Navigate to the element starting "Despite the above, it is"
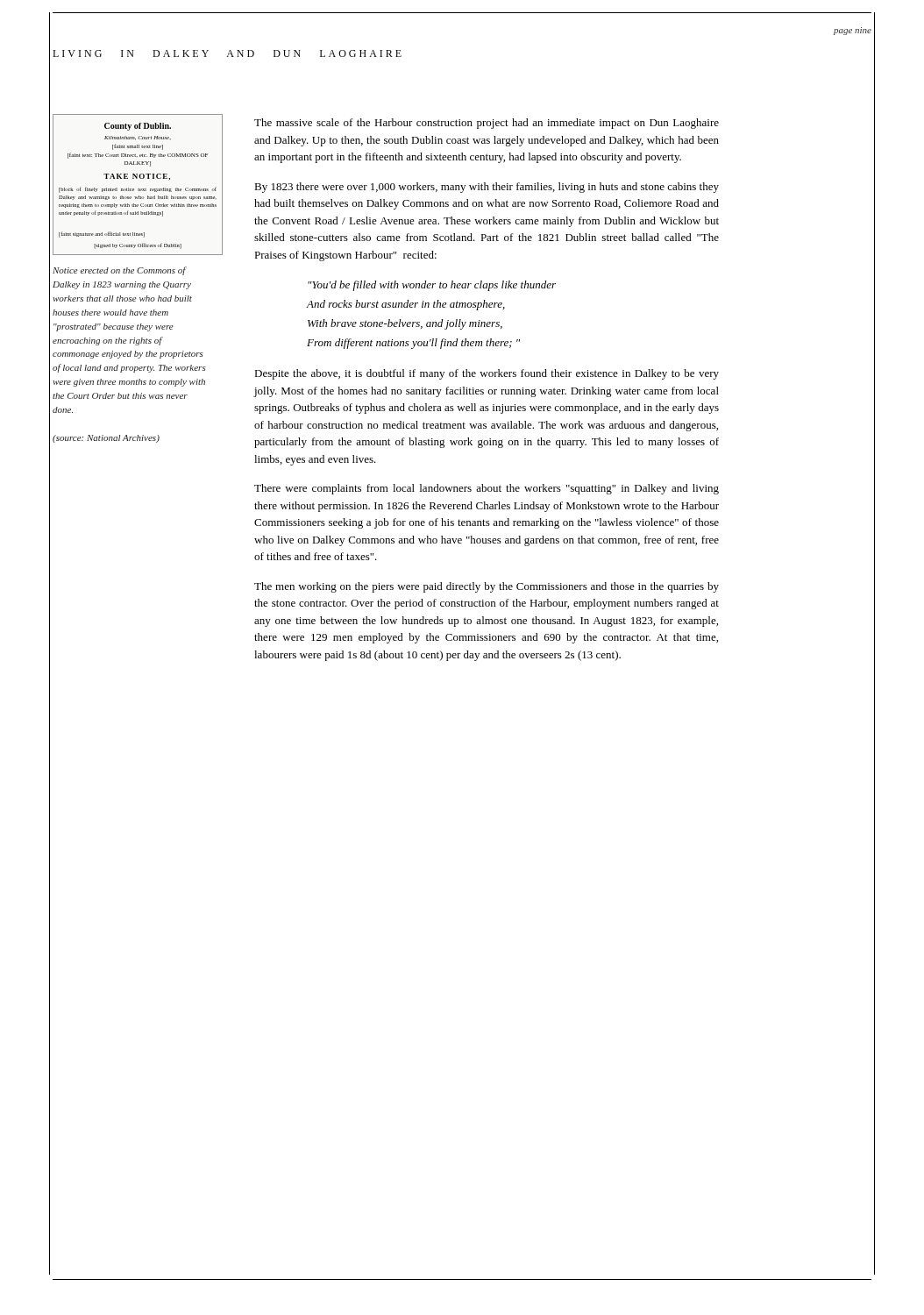The height and width of the screenshot is (1315, 924). tap(487, 514)
